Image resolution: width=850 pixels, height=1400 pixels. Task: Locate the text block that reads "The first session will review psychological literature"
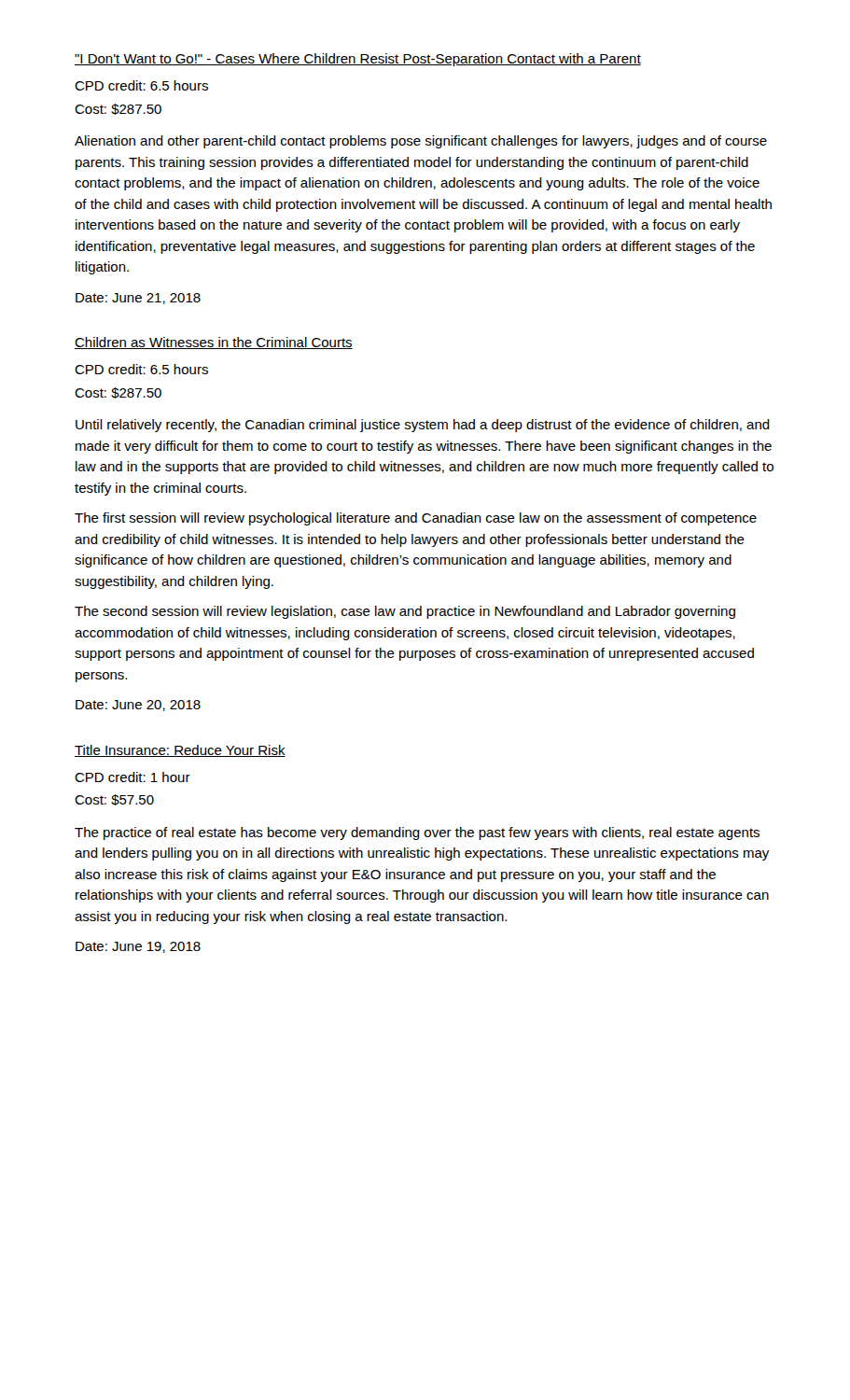pos(425,550)
